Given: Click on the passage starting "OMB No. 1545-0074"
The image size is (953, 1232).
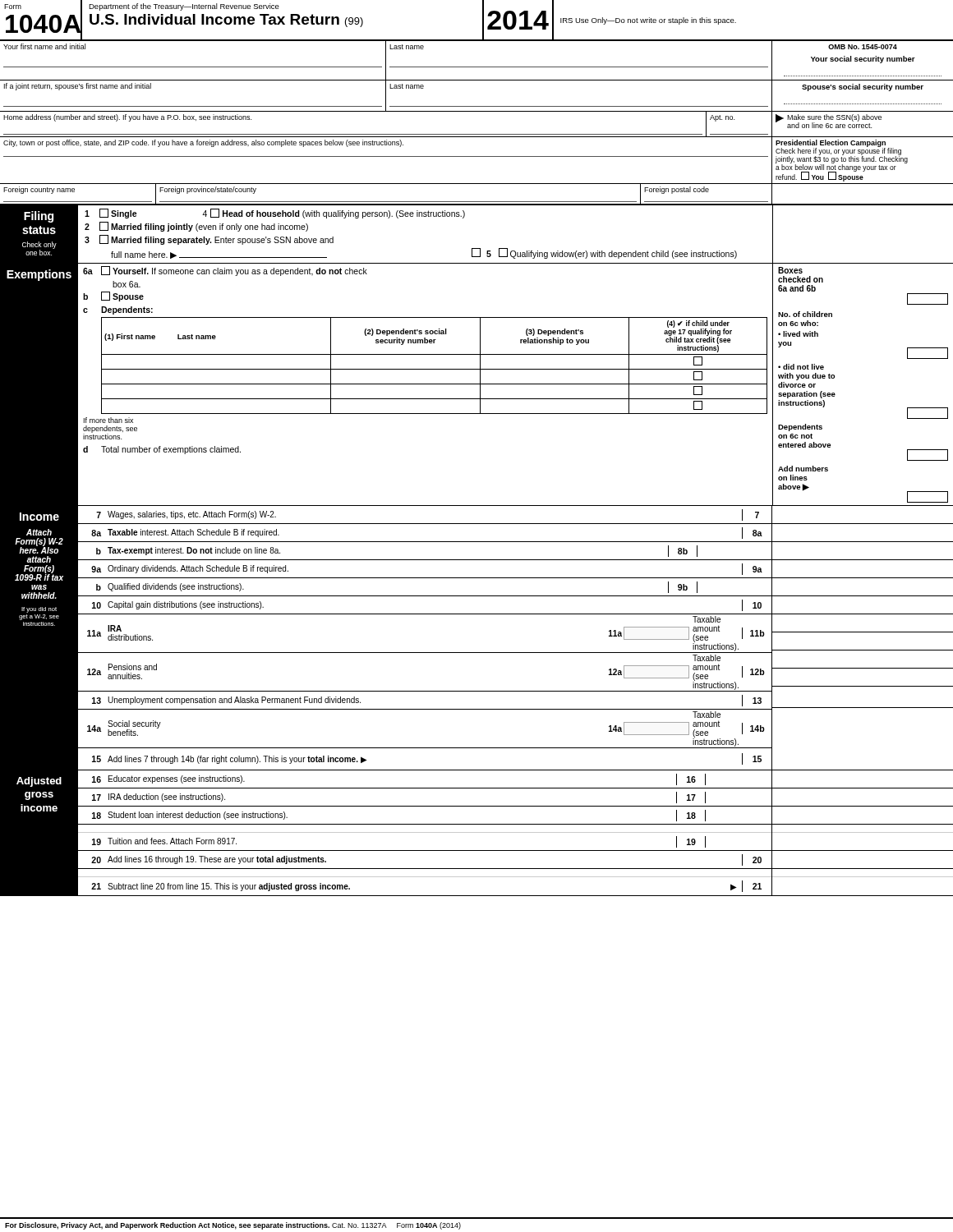Looking at the screenshot, I should [863, 47].
